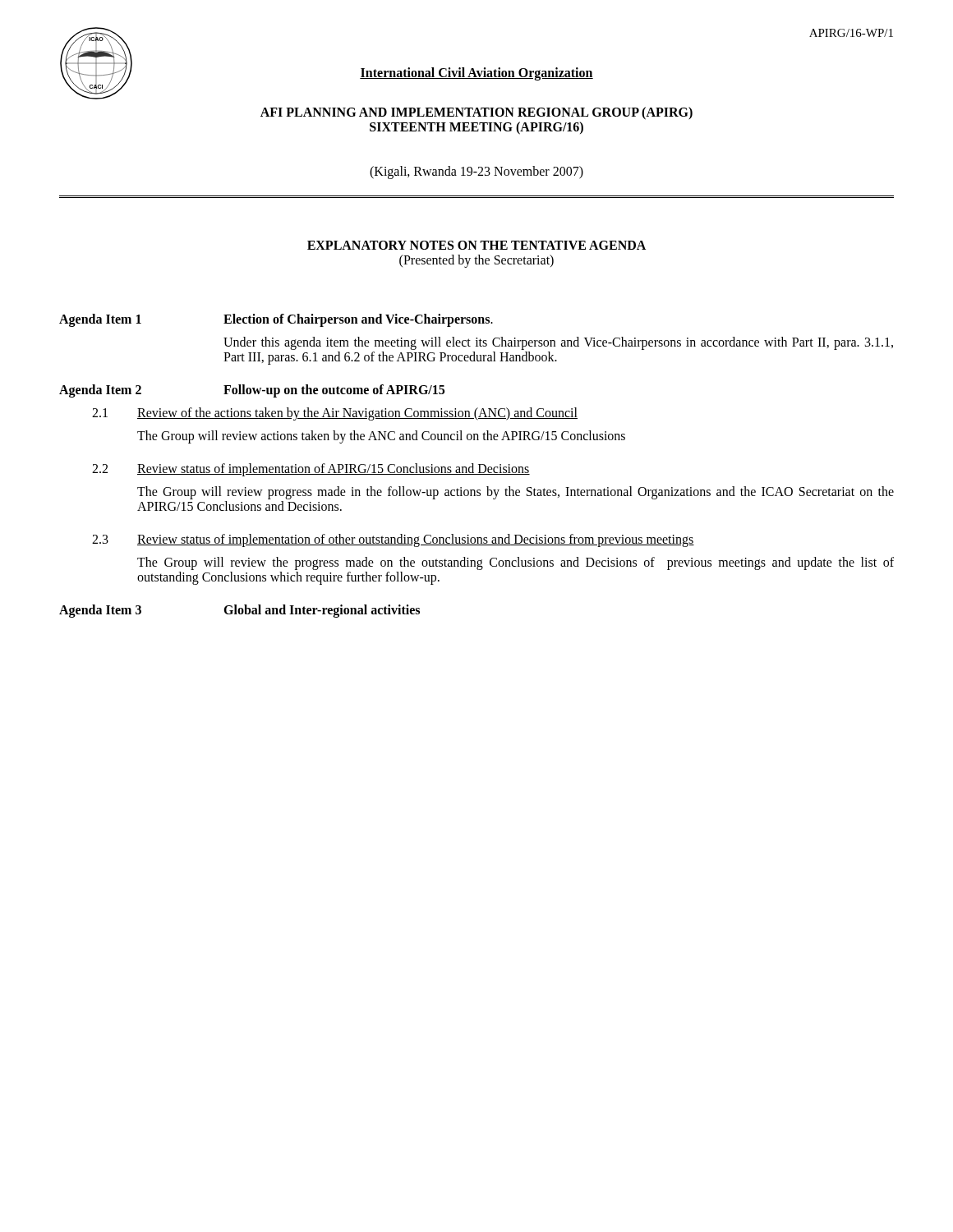The width and height of the screenshot is (953, 1232).
Task: Select the text block starting "2 Review status of implementation of APIRG/15 Conclusions"
Action: pos(493,469)
